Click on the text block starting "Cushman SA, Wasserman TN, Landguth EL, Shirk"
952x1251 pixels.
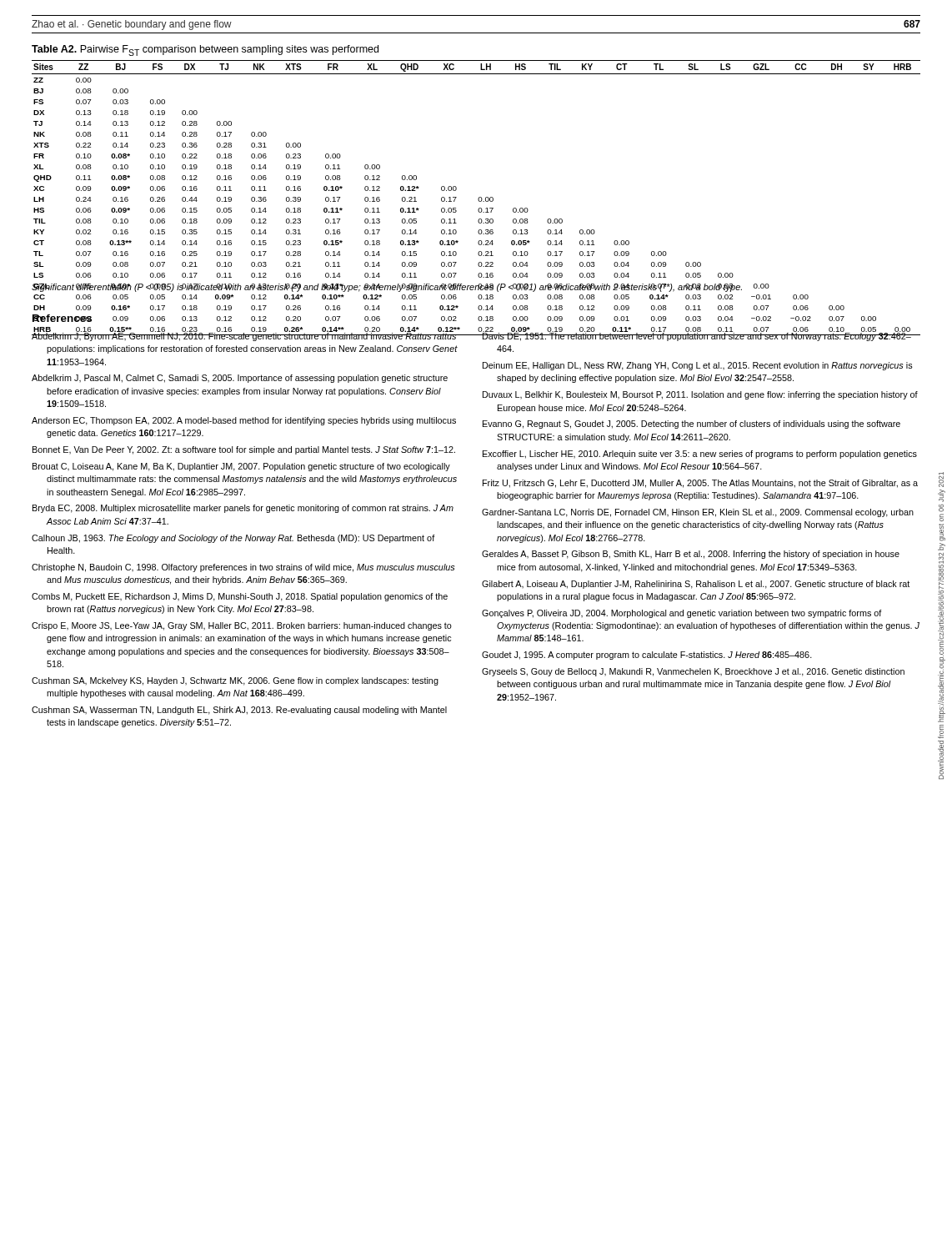pos(239,716)
